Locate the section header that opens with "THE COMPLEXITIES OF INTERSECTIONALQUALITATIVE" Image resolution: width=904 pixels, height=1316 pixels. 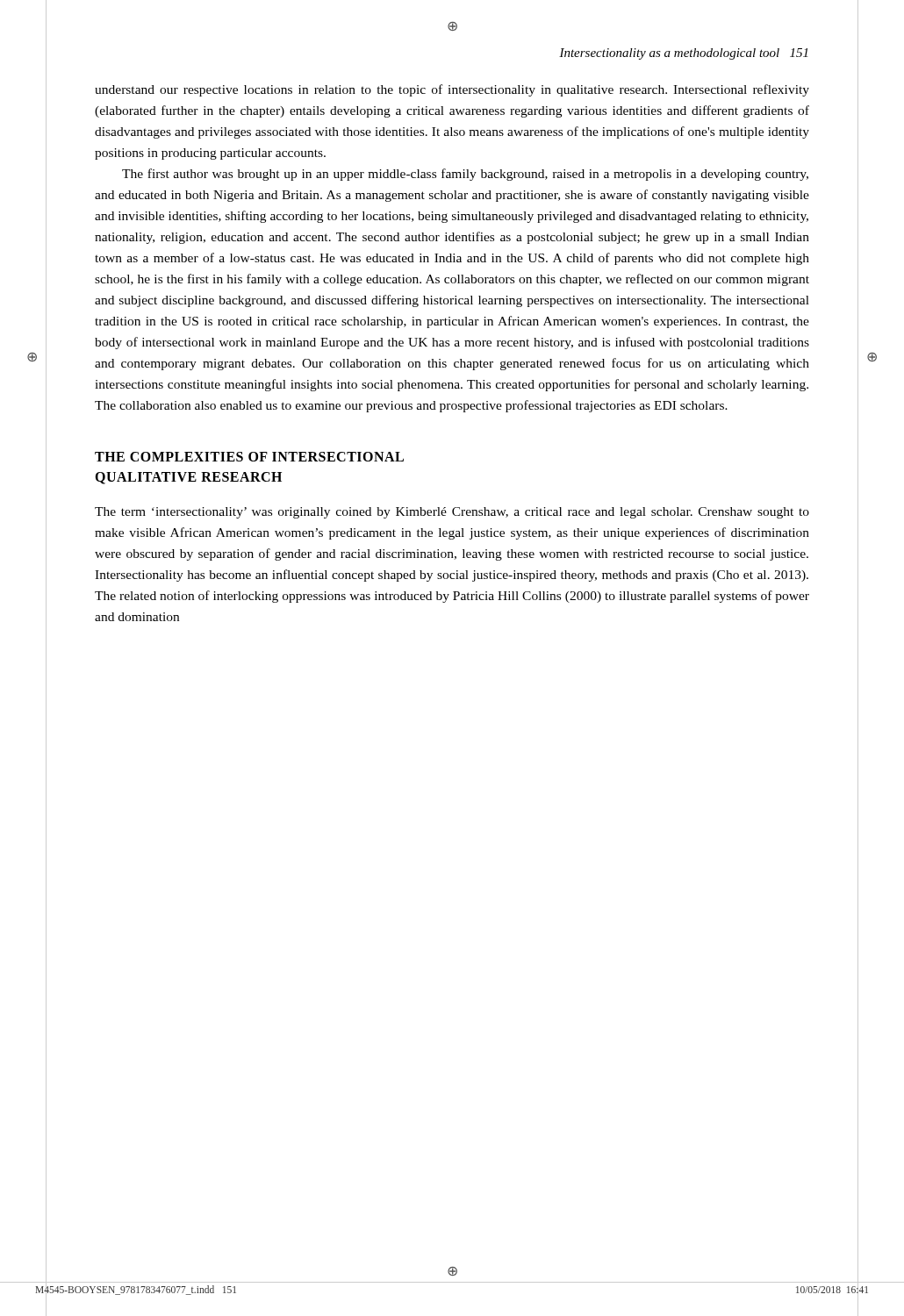point(249,457)
